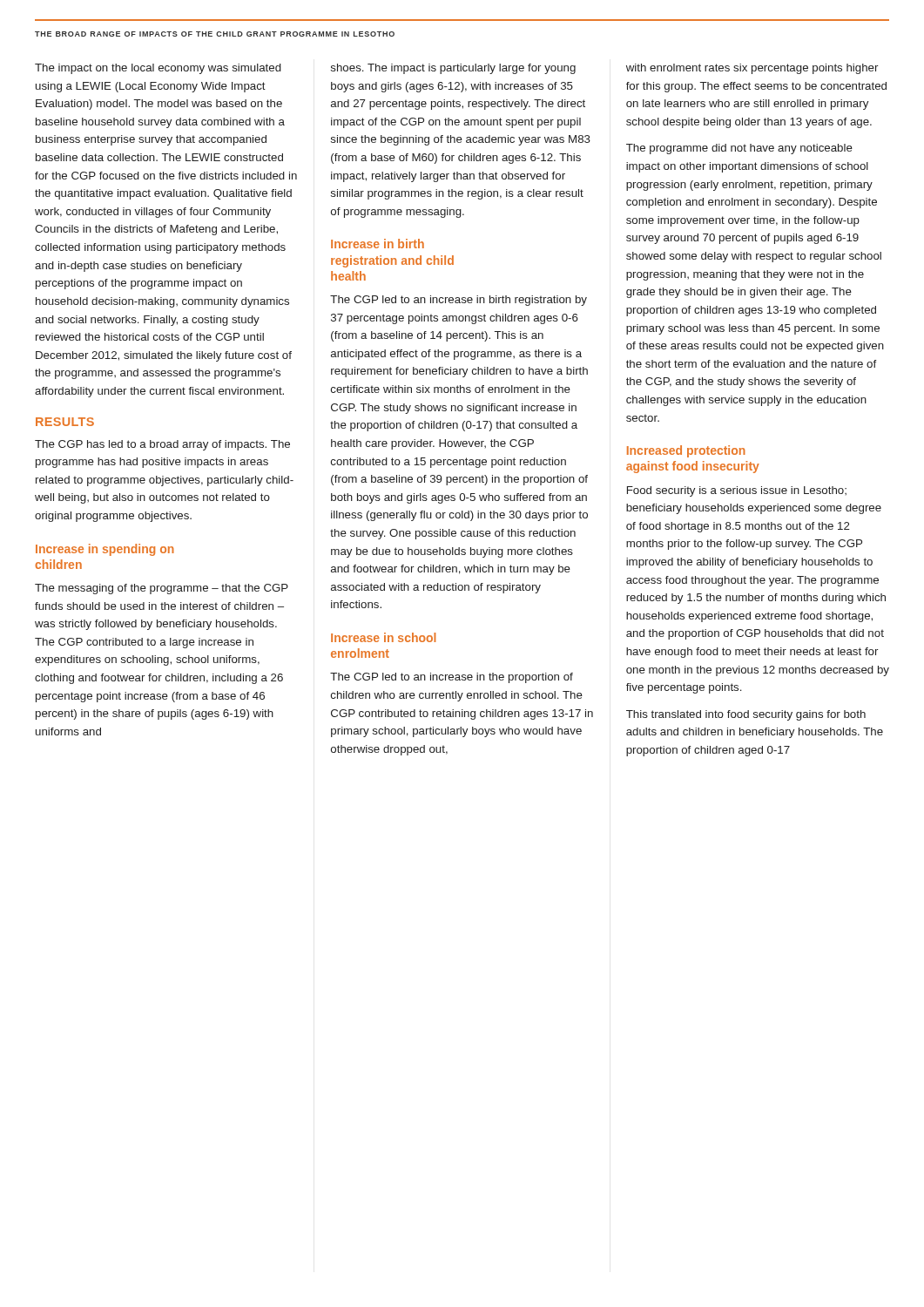
Task: Click on the text block with the text "shoes. The impact"
Action: click(x=462, y=140)
